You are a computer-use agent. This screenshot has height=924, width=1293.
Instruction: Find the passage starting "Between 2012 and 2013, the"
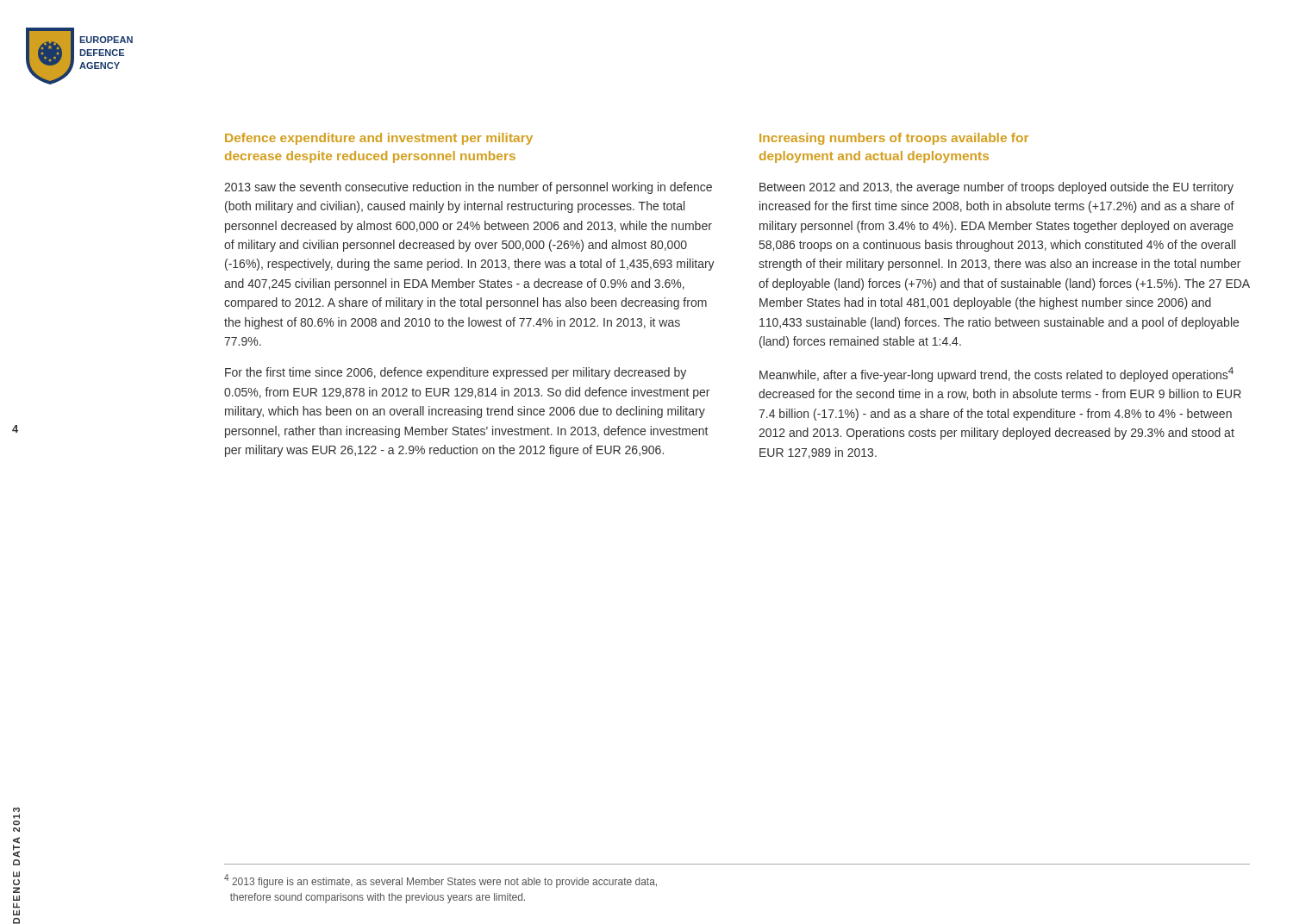[x=1004, y=264]
